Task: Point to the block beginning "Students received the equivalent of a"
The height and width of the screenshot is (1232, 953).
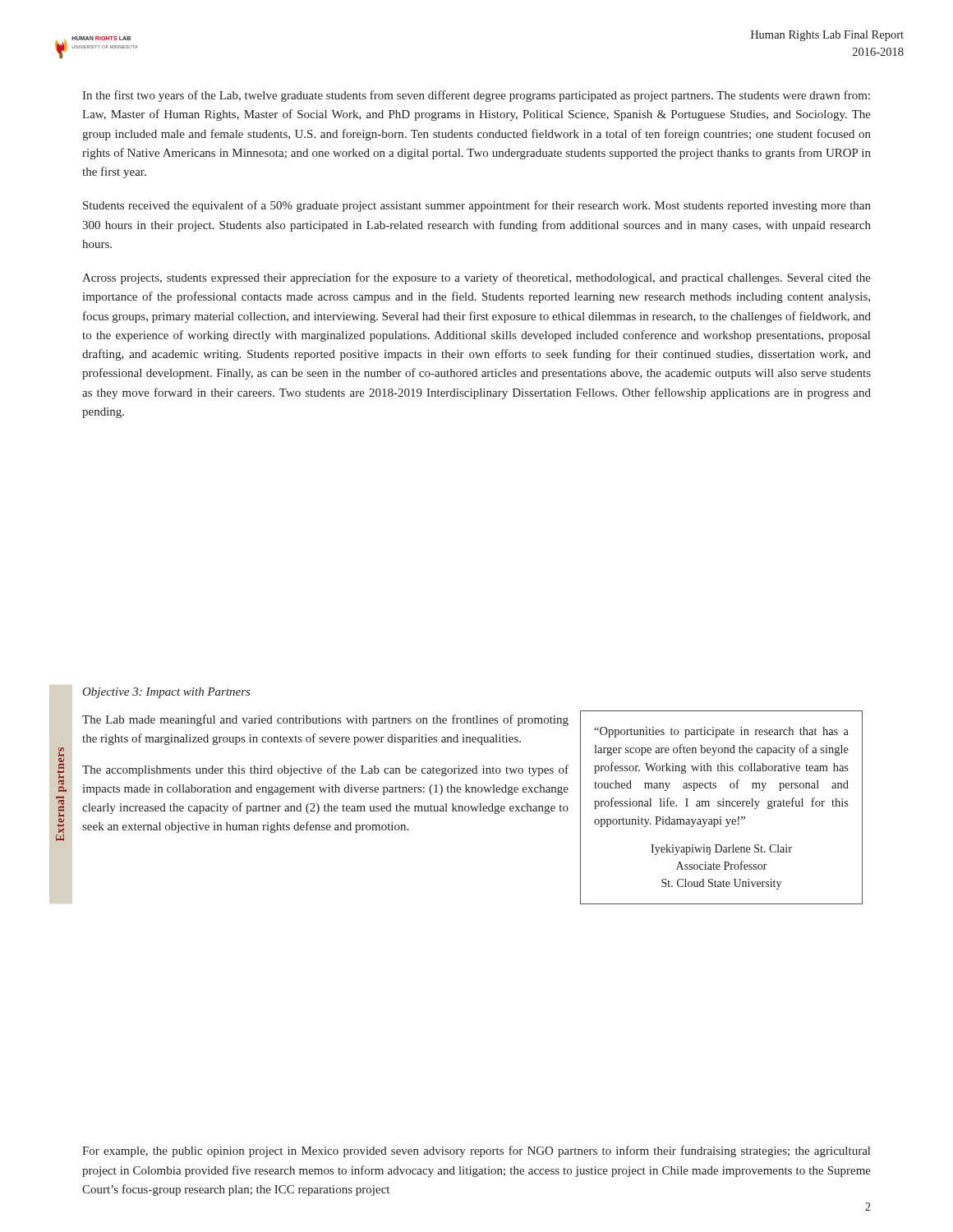Action: (x=476, y=225)
